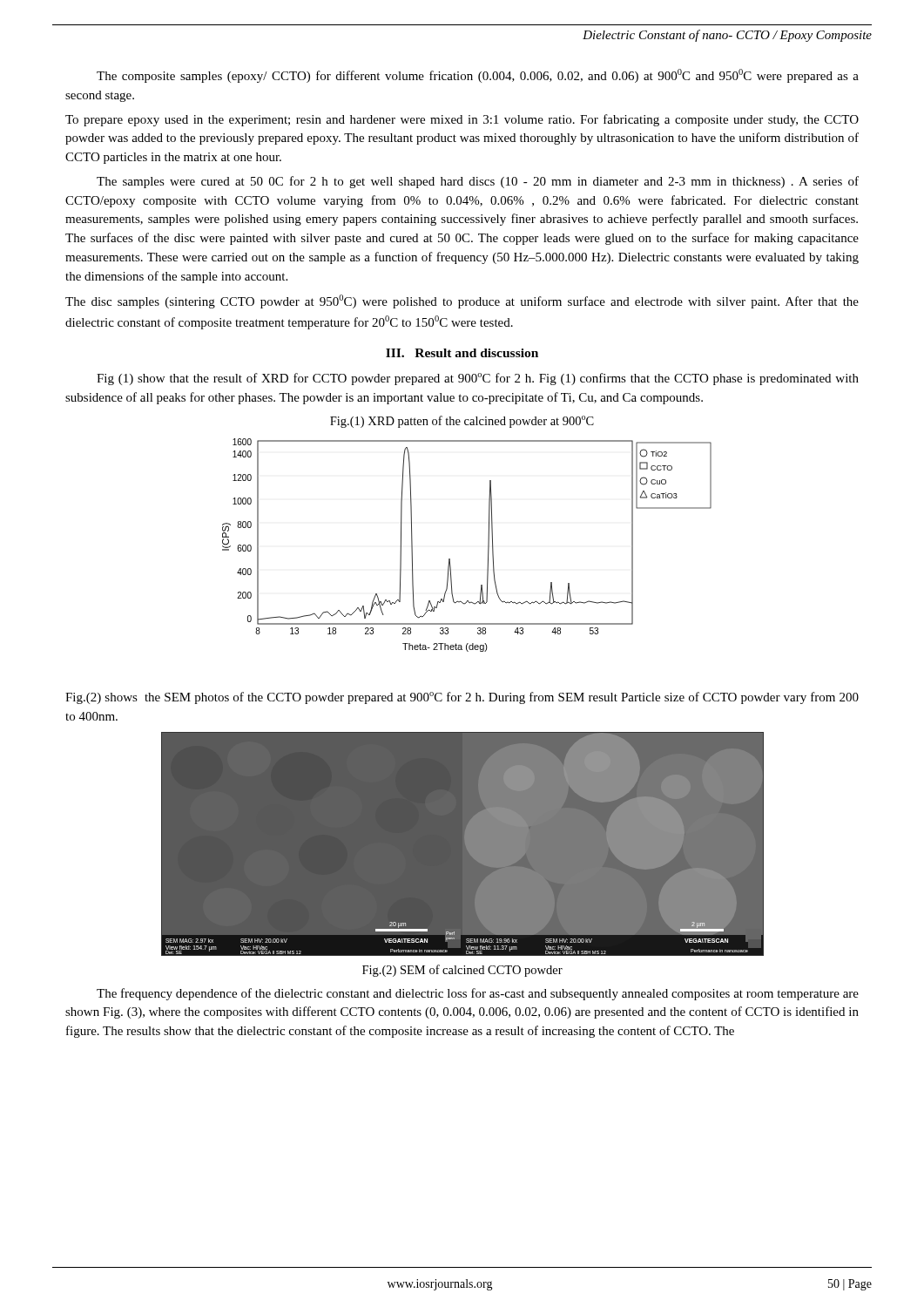Image resolution: width=924 pixels, height=1307 pixels.
Task: Point to the caption beginning "Fig.(2) SEM of calcined"
Action: tap(462, 969)
